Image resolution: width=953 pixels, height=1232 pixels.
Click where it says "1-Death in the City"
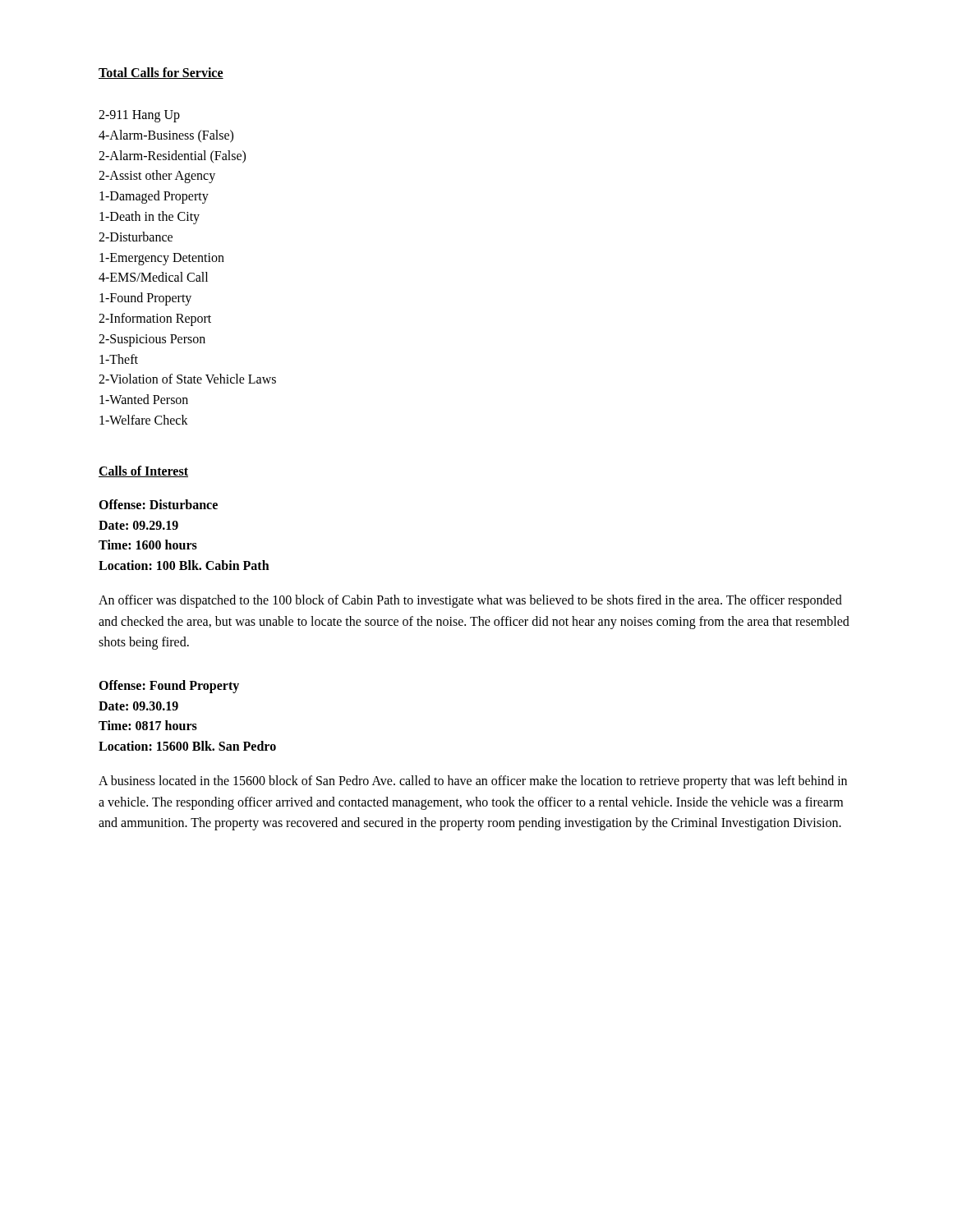click(x=149, y=216)
